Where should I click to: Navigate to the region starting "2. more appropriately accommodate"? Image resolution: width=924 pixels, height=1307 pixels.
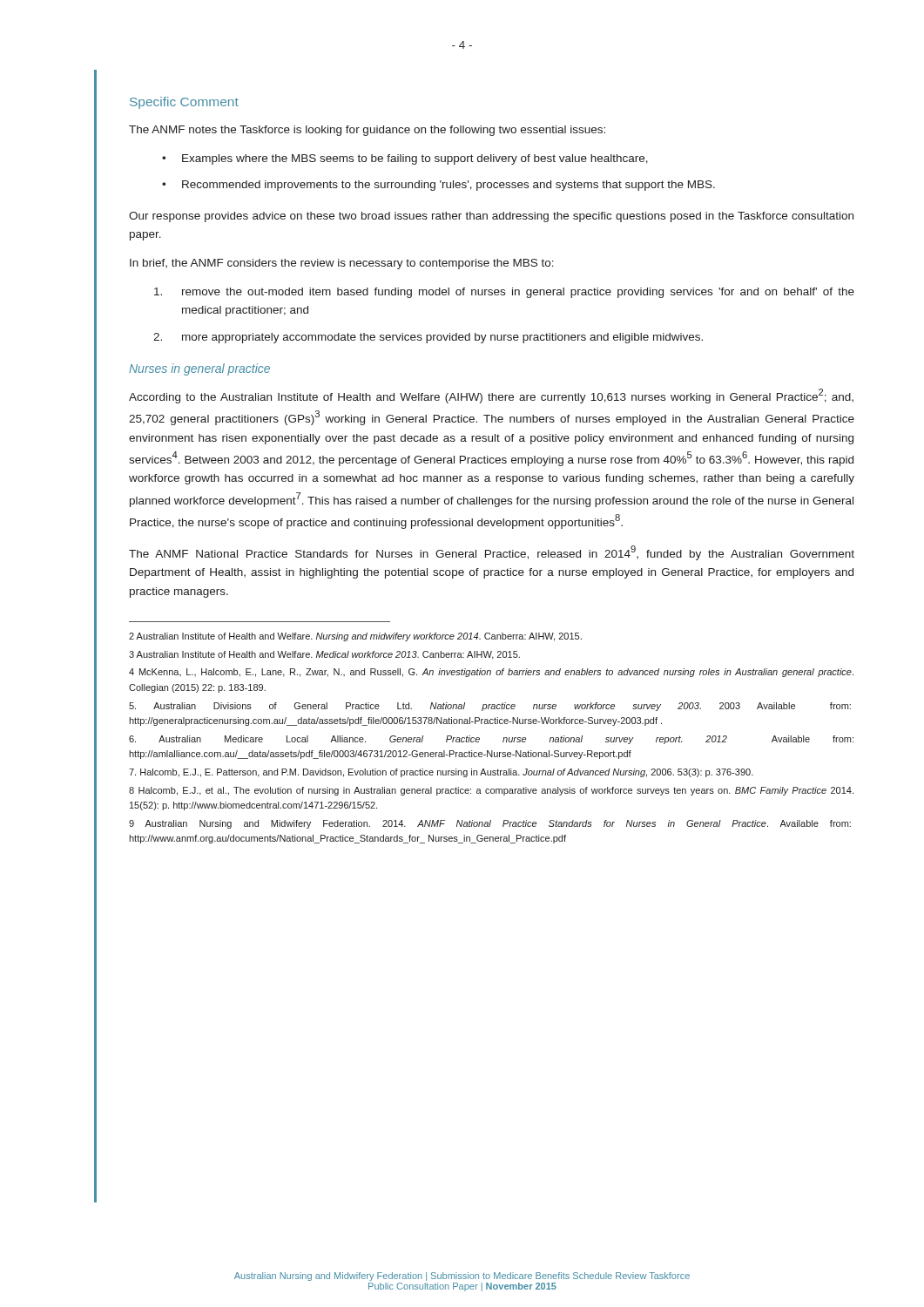point(429,337)
